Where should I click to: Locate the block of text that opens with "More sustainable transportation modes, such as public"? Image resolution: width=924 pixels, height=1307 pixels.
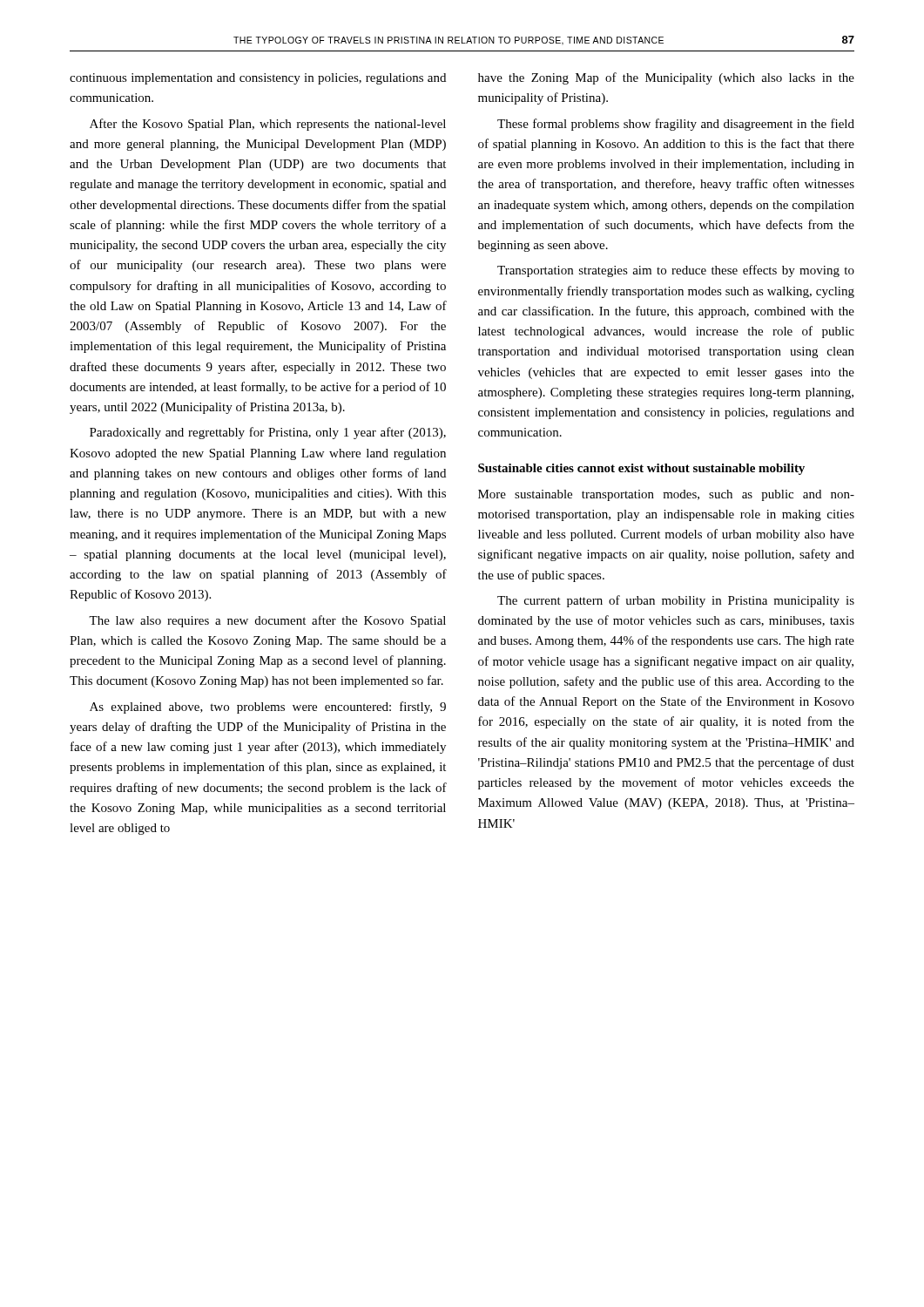[x=666, y=659]
